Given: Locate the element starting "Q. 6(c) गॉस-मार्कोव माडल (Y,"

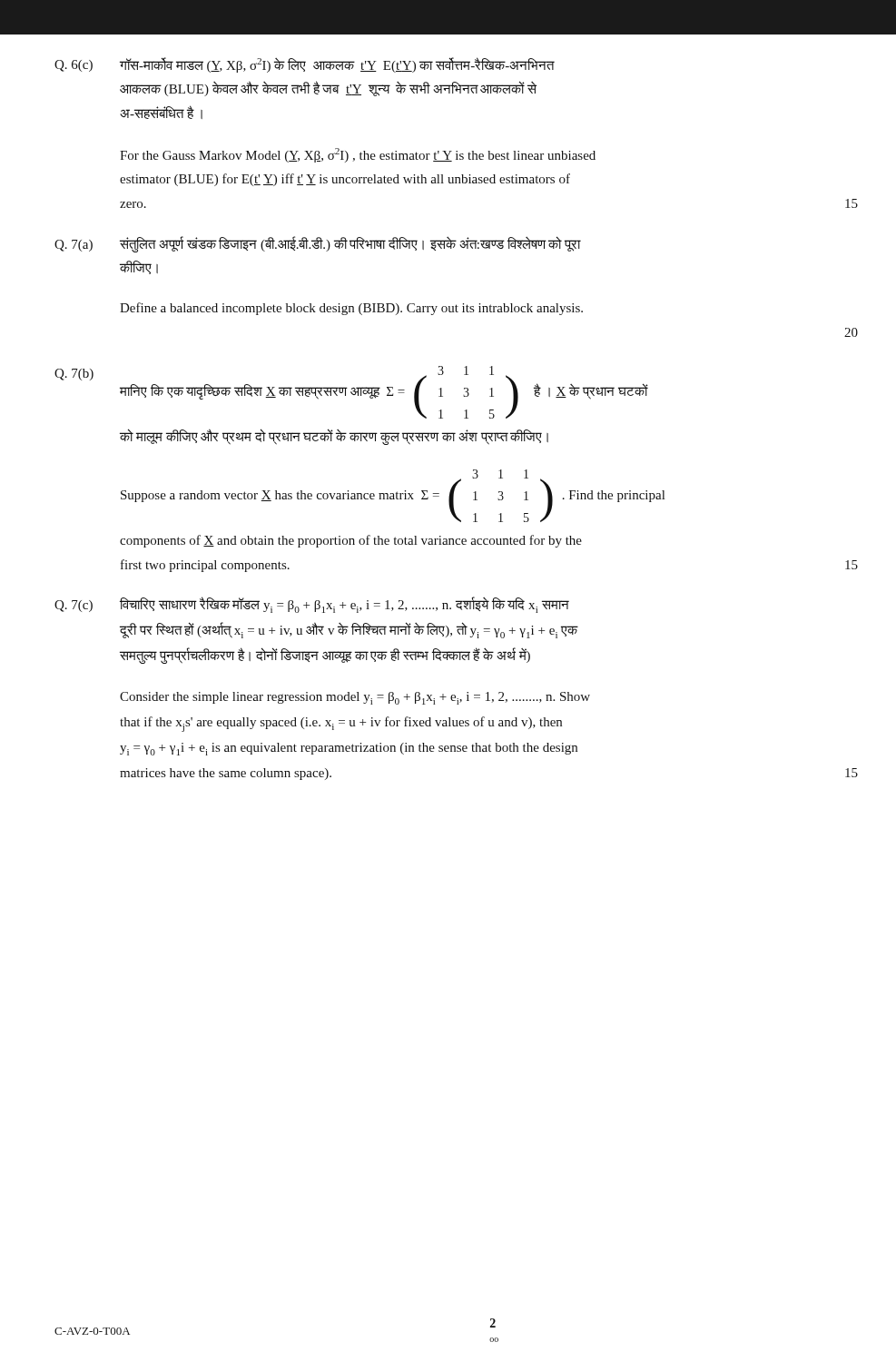Looking at the screenshot, I should (456, 89).
